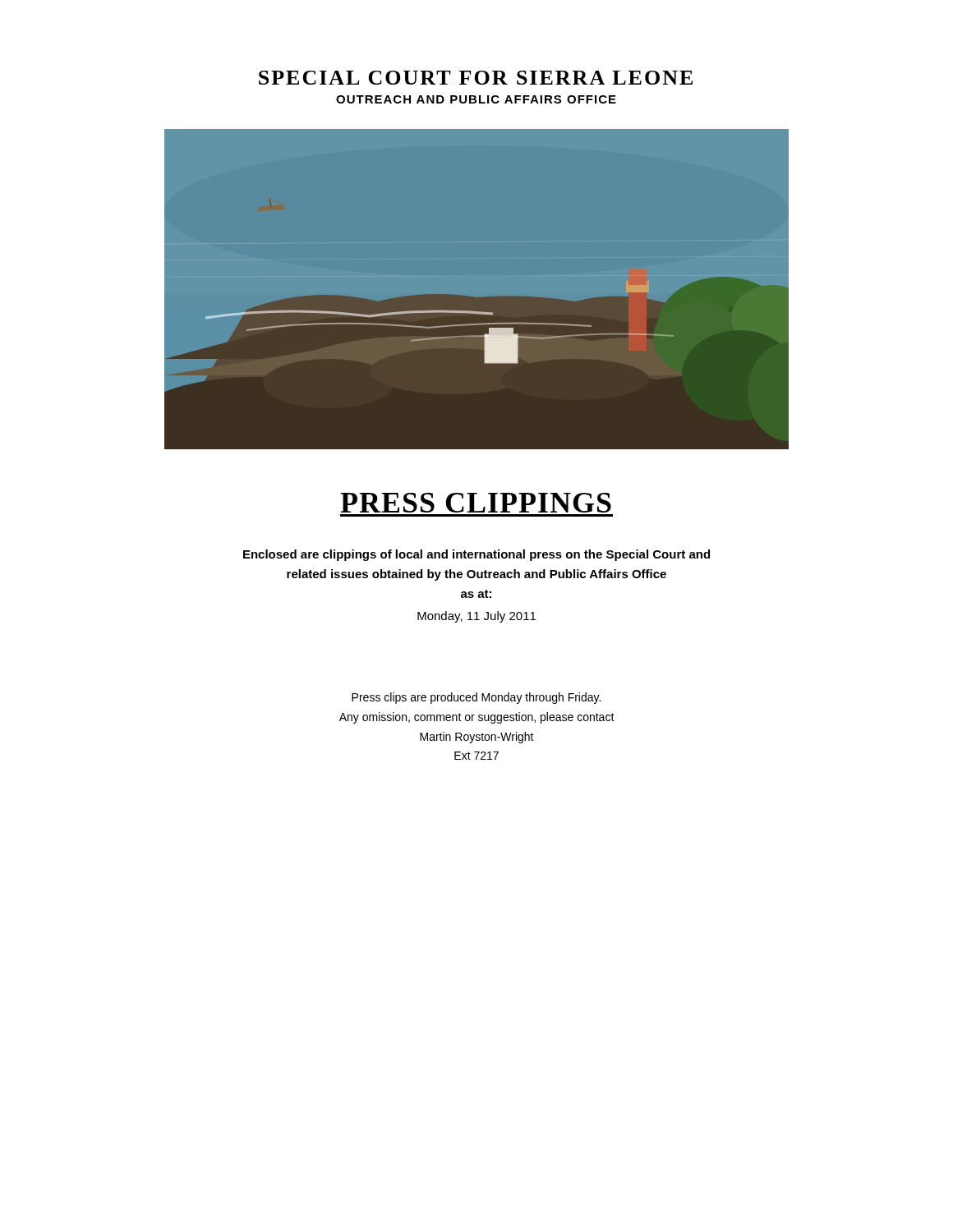Select the title that reads "Special Court for Sierra Leone Outreach and Public"
This screenshot has height=1232, width=953.
coord(476,86)
